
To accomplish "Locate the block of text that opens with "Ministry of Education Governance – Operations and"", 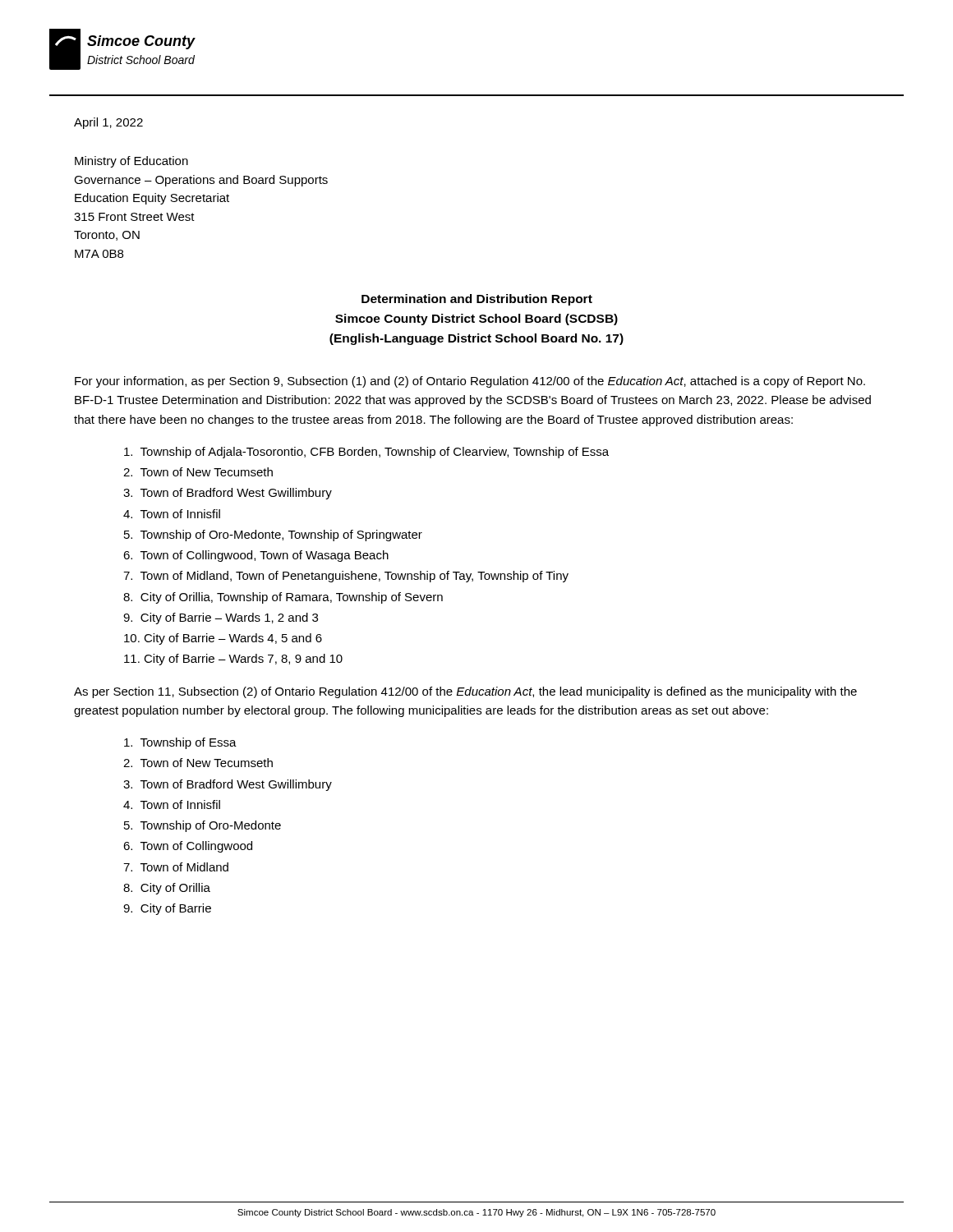I will tap(201, 207).
